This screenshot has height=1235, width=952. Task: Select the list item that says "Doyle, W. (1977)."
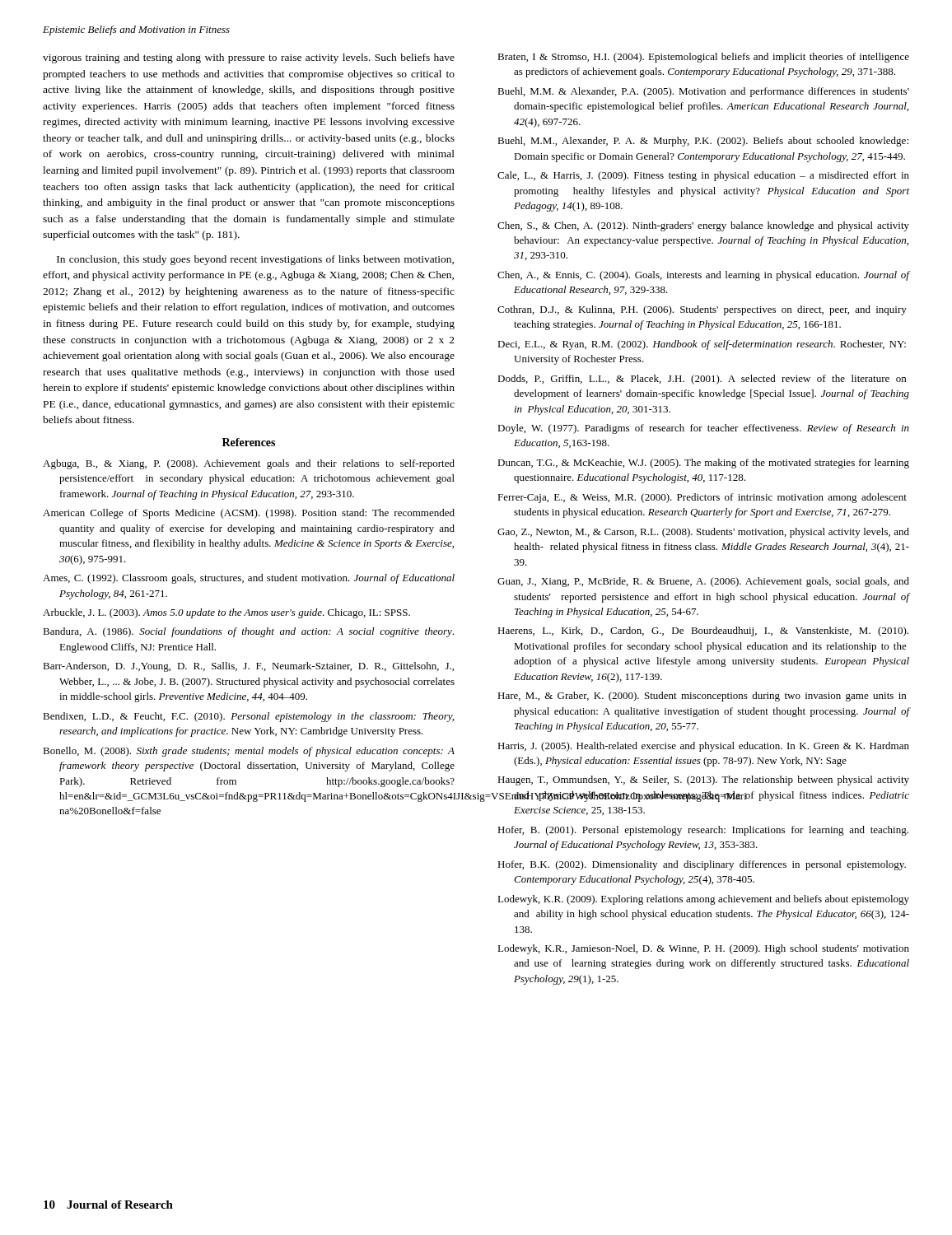tap(703, 435)
